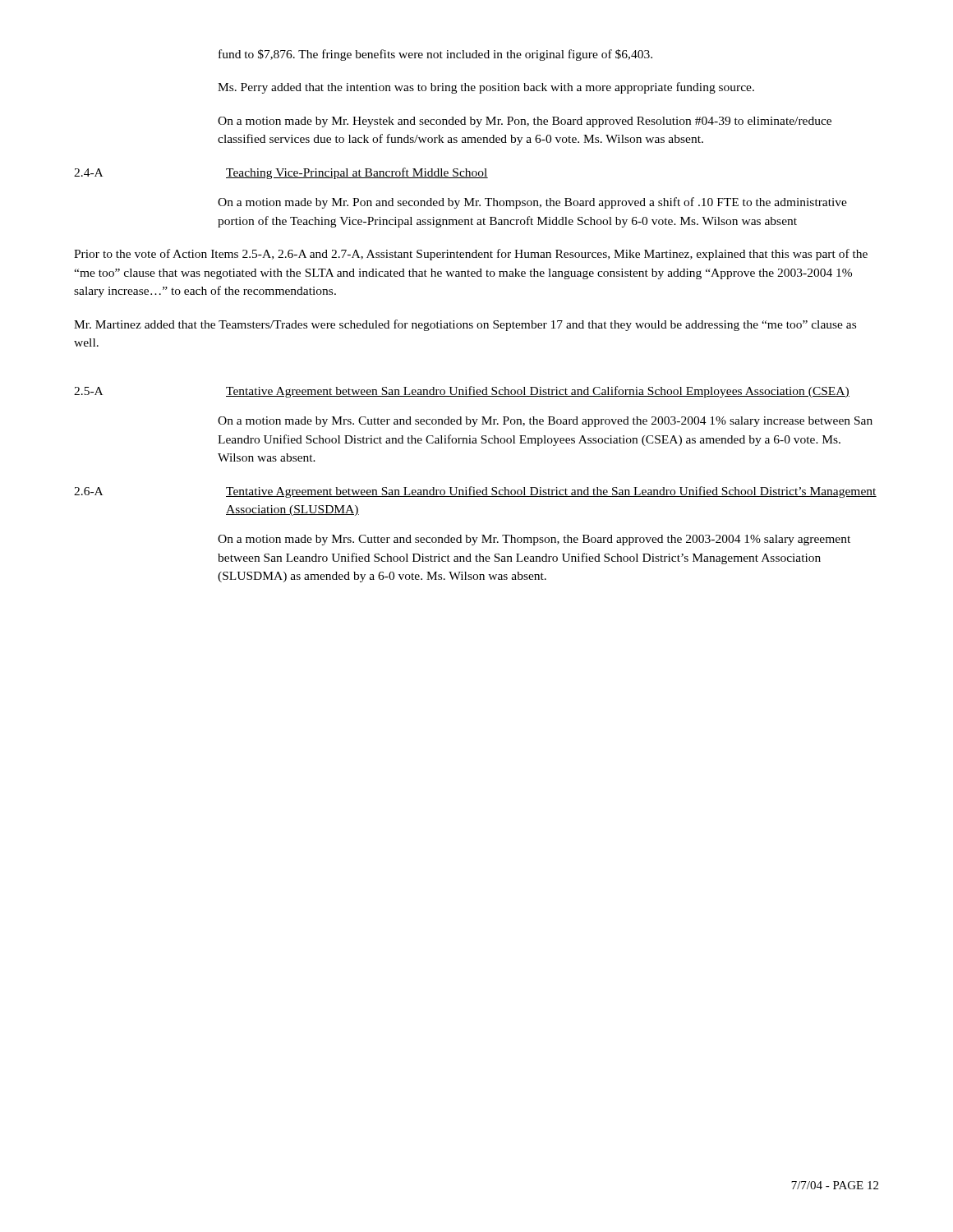
Task: Locate the block of text that opens with "fund to $7,876. The fringe benefits were"
Action: tap(435, 54)
